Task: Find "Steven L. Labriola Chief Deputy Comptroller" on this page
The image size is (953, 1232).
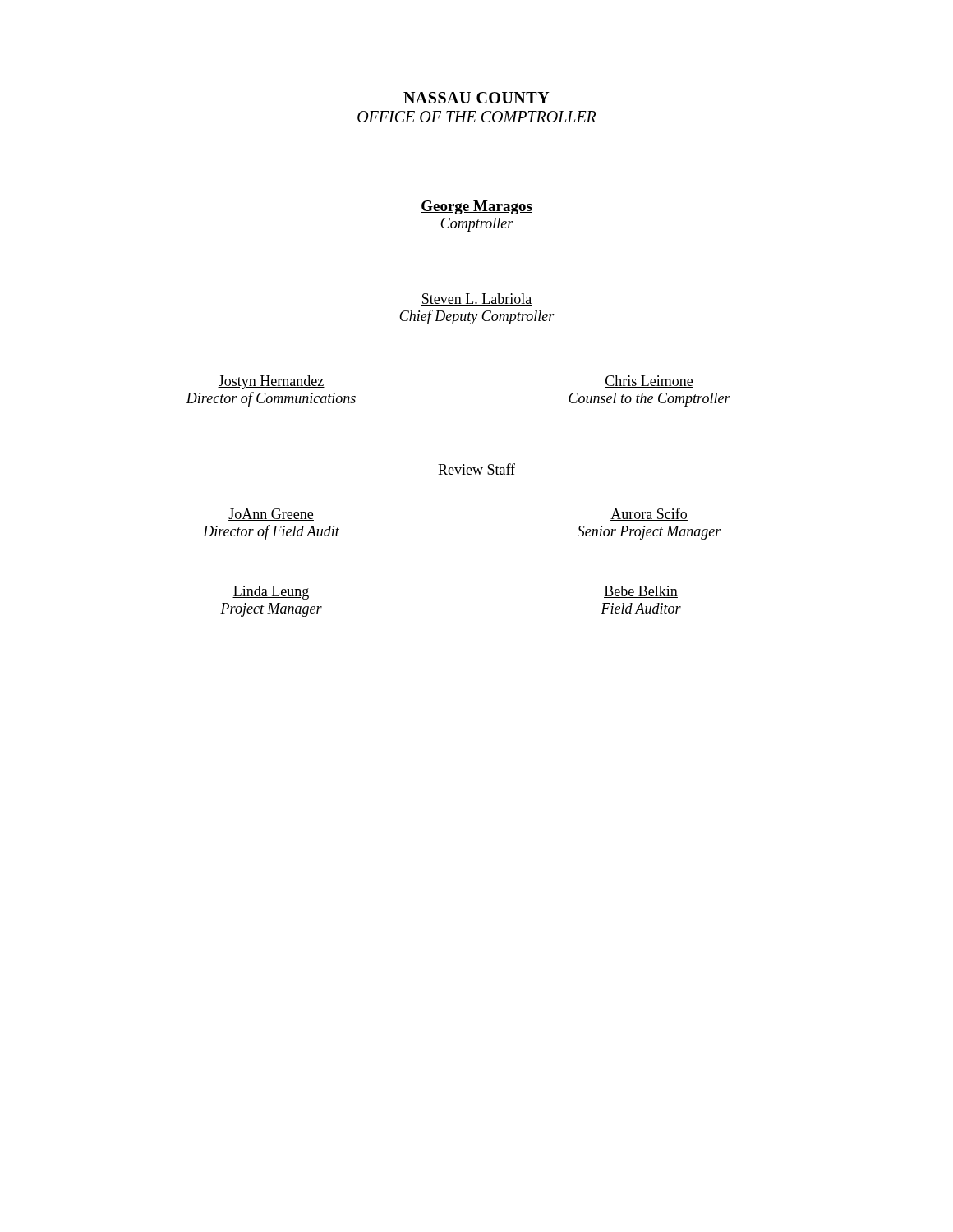Action: (x=476, y=308)
